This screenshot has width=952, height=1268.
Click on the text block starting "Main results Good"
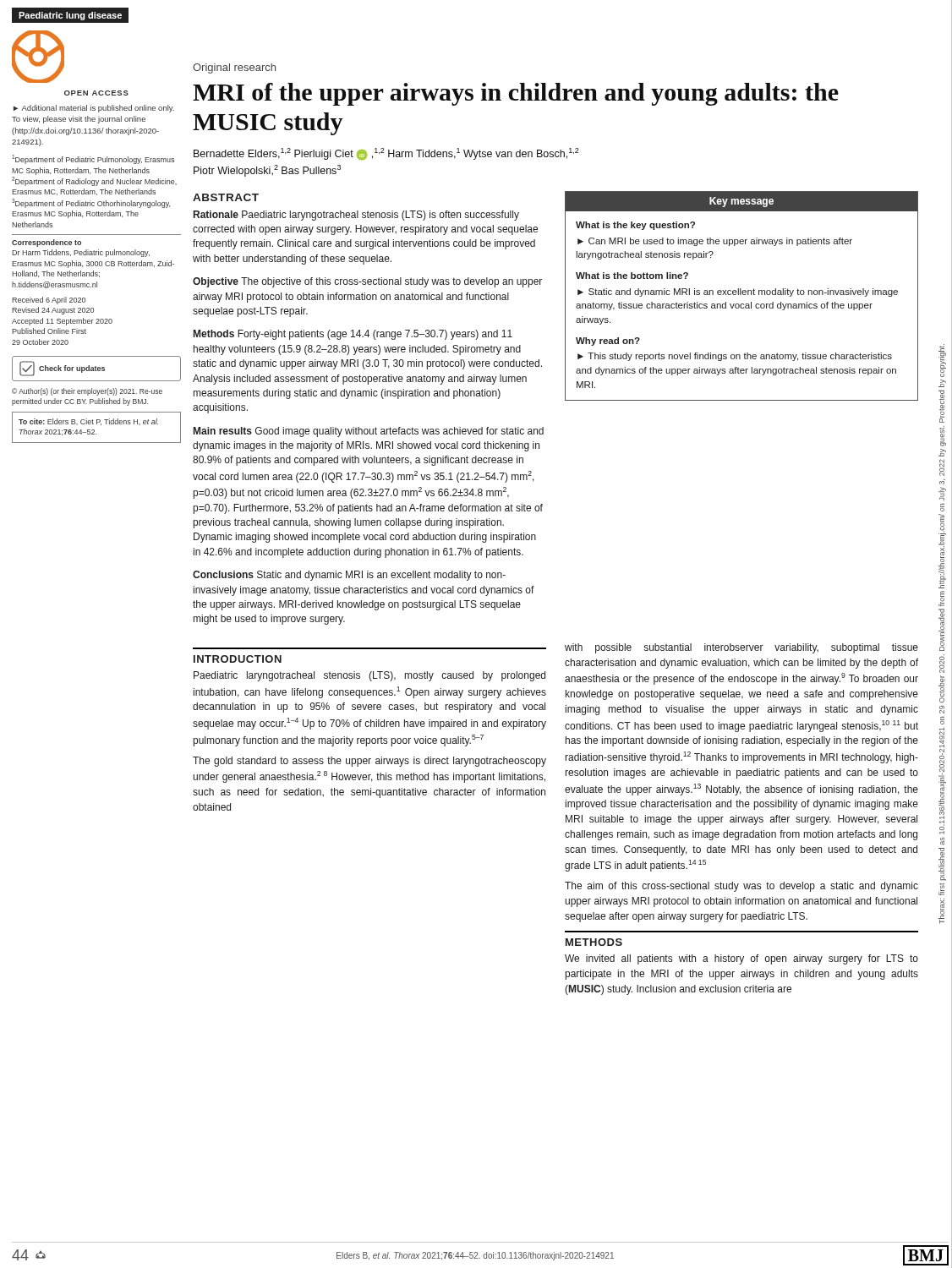[368, 491]
